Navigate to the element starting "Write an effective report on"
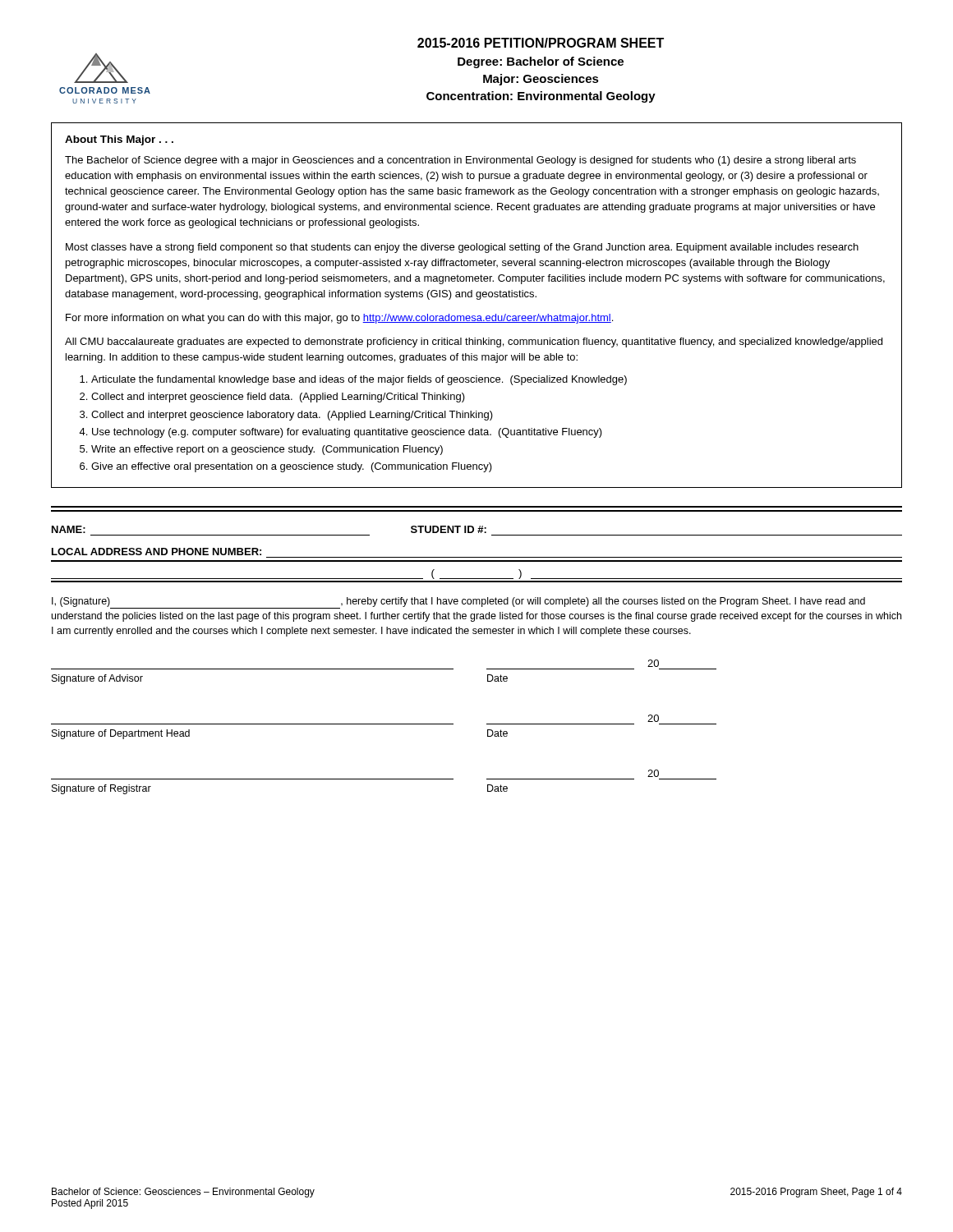953x1232 pixels. [x=267, y=449]
